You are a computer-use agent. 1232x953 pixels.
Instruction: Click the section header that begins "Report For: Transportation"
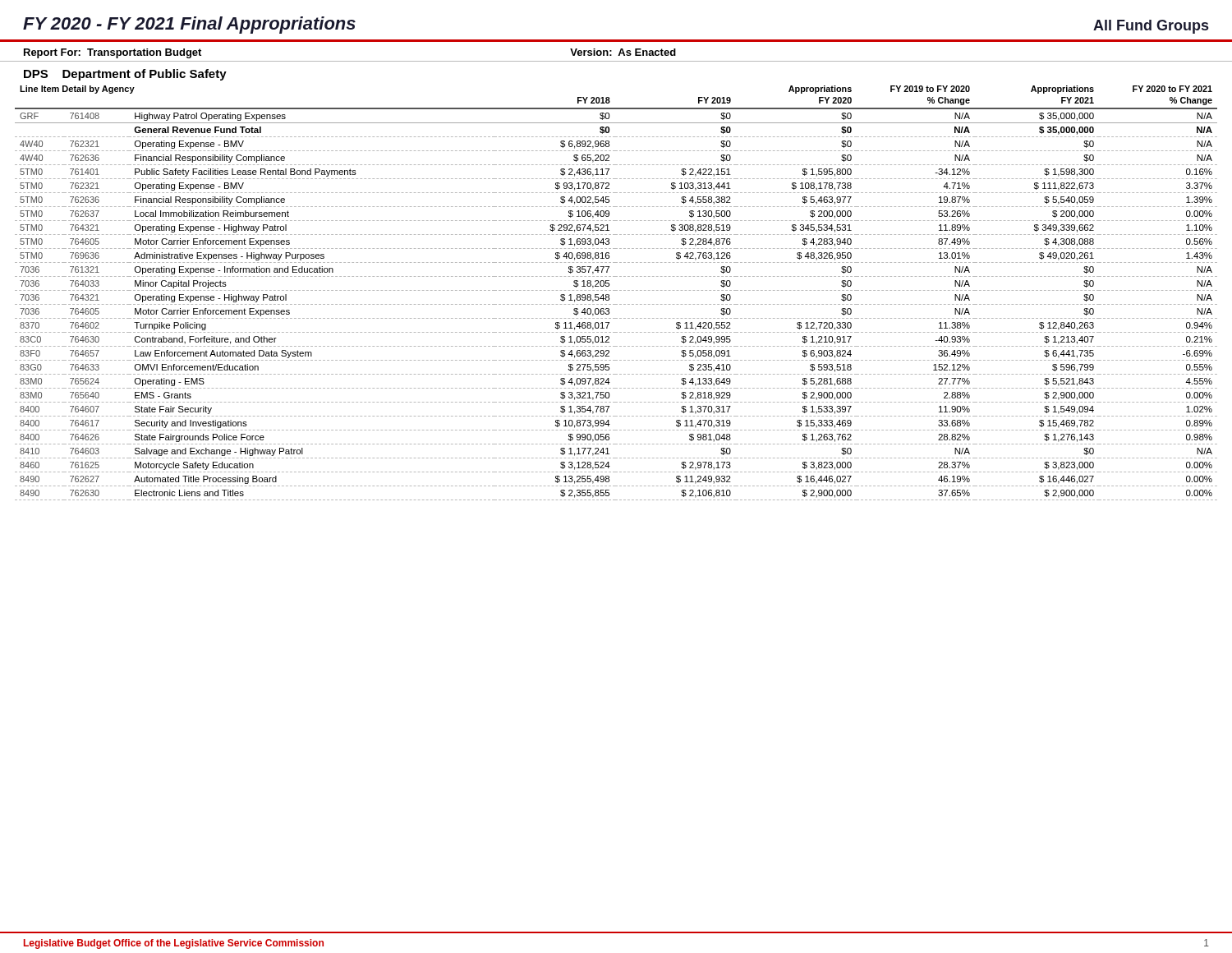(x=112, y=52)
